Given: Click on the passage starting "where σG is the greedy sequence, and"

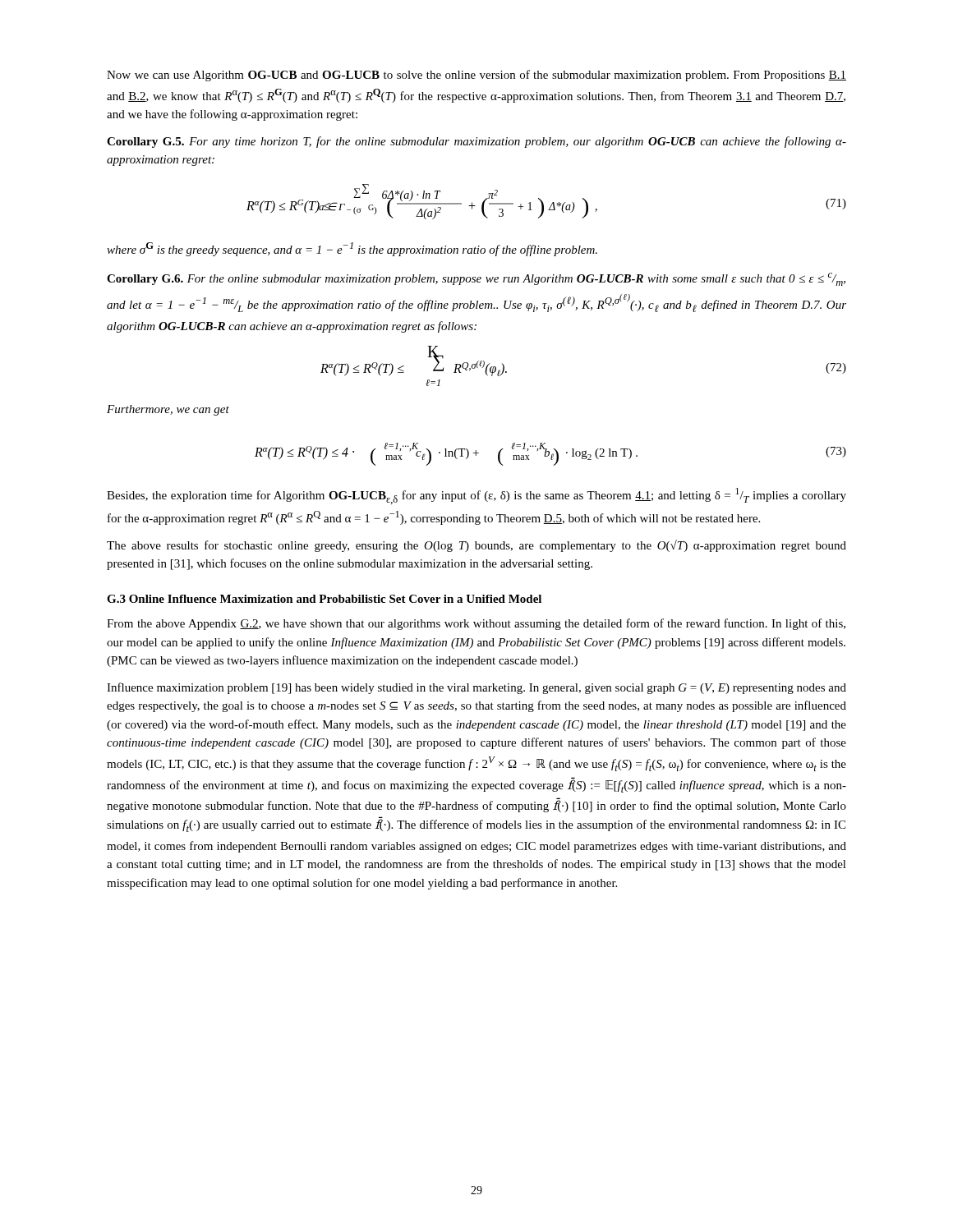Looking at the screenshot, I should point(476,248).
